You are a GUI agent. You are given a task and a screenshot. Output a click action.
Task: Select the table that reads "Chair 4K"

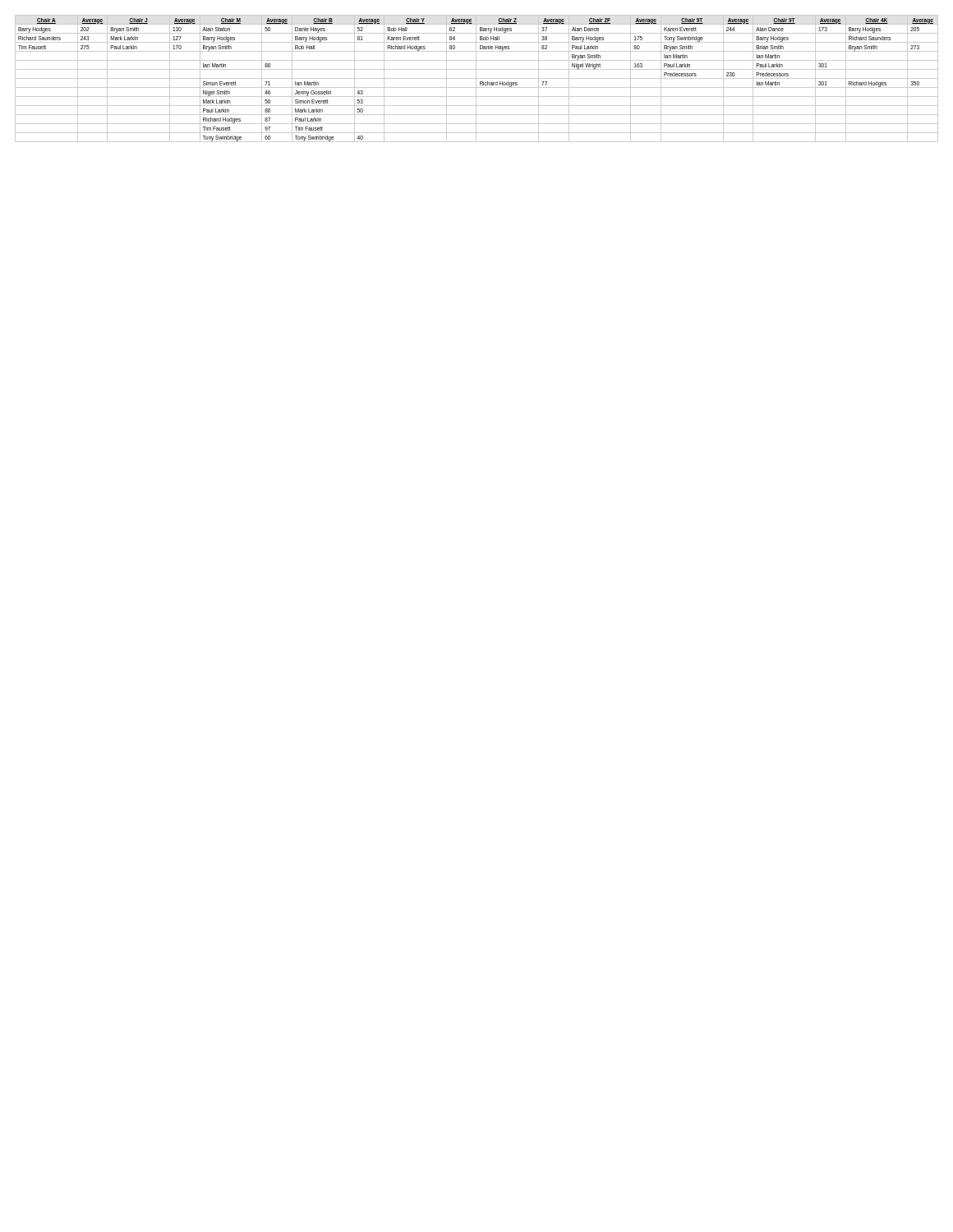point(476,78)
